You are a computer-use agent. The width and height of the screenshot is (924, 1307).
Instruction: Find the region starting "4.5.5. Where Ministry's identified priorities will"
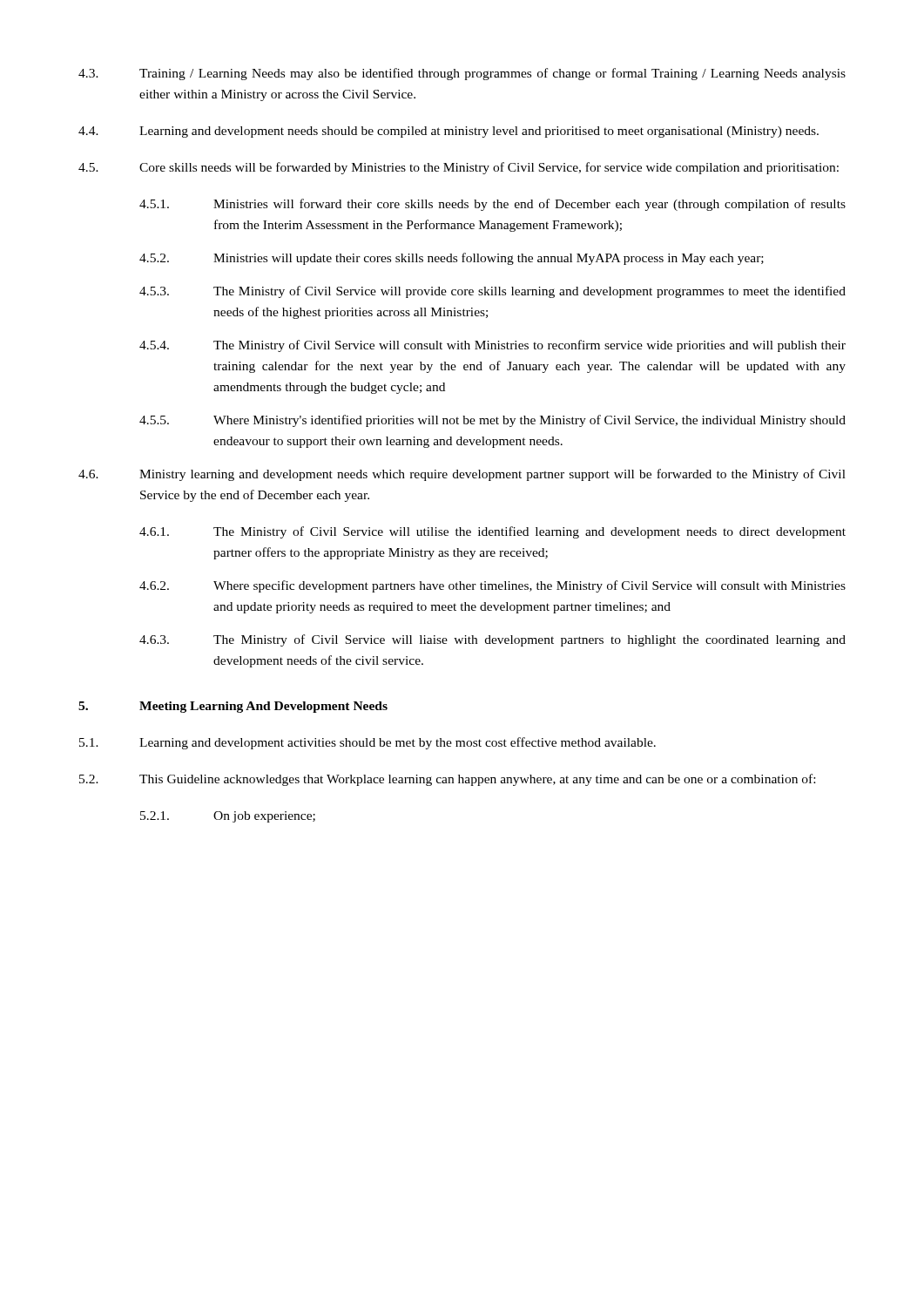(492, 431)
